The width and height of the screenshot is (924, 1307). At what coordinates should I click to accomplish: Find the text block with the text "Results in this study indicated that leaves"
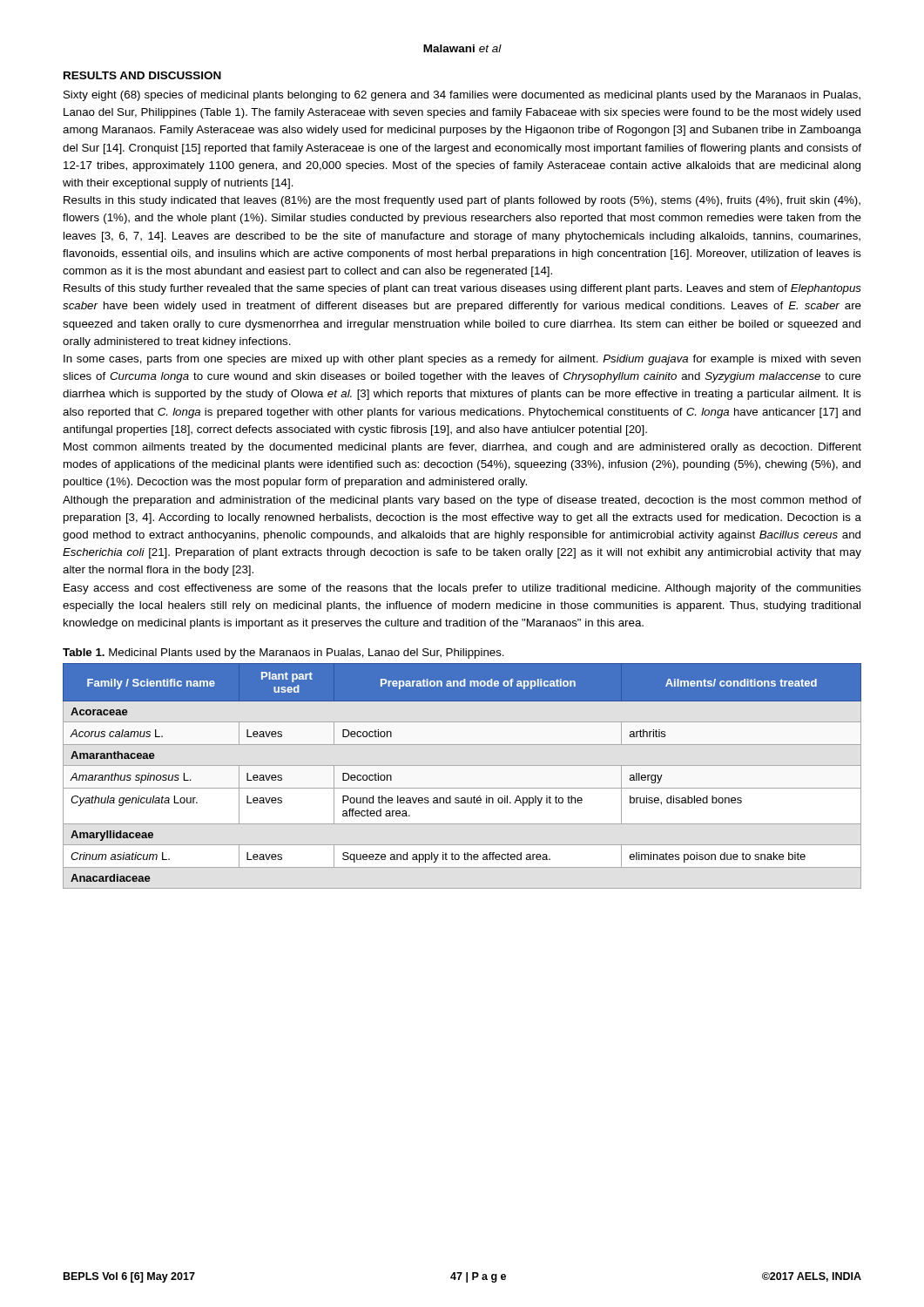[x=462, y=235]
